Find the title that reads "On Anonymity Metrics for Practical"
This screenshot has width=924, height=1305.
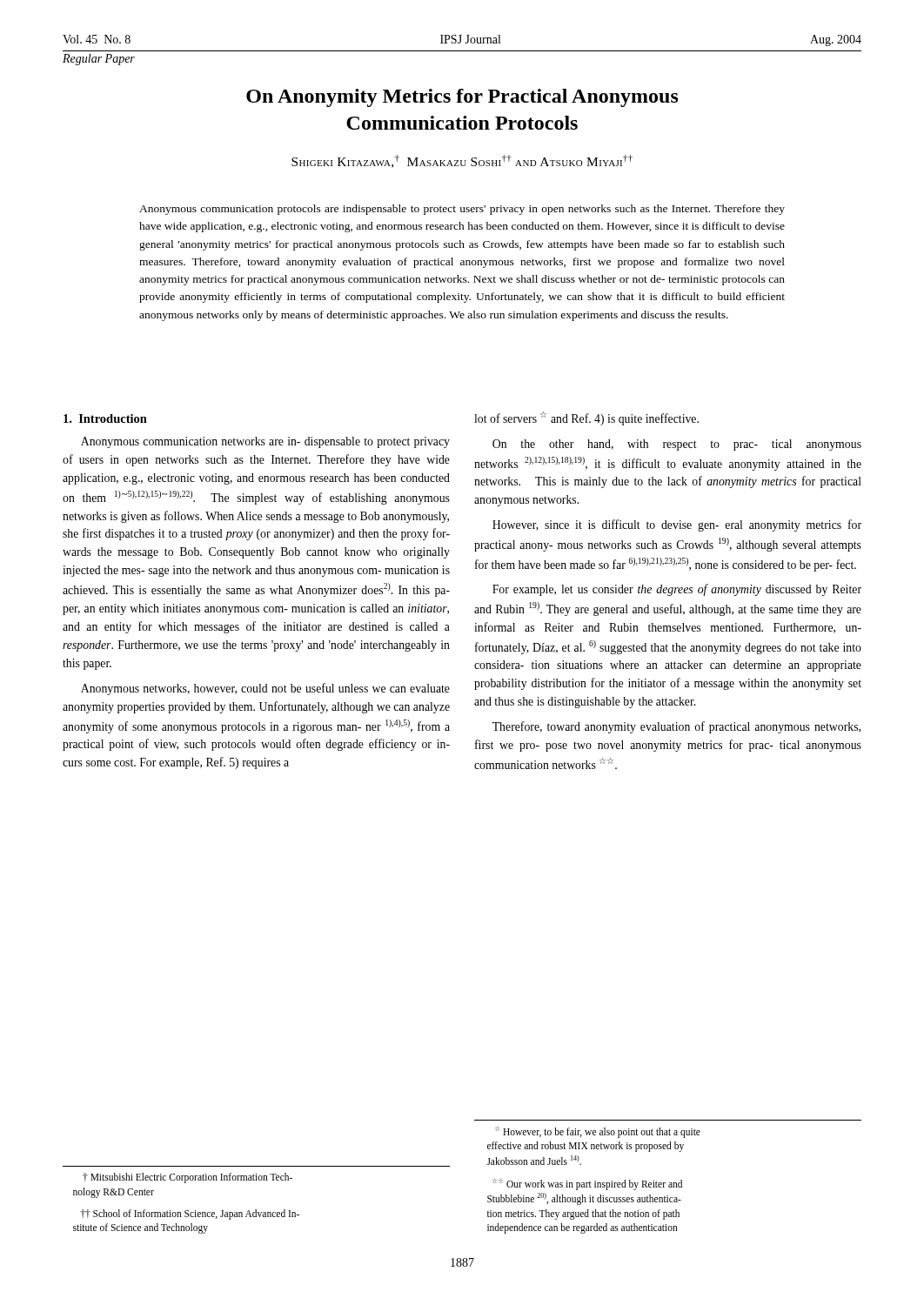pyautogui.click(x=462, y=109)
